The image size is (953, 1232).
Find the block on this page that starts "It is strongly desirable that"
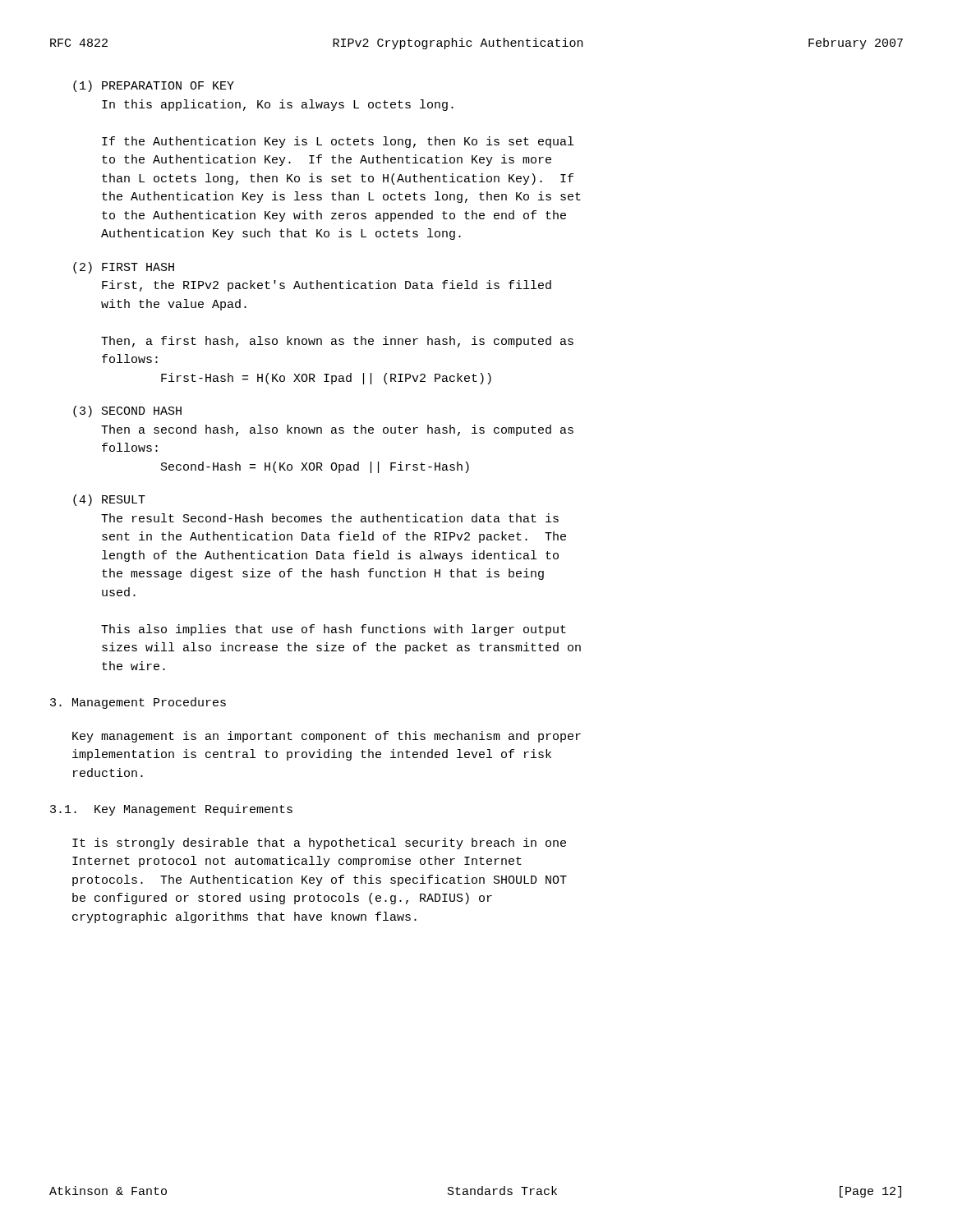pos(476,881)
